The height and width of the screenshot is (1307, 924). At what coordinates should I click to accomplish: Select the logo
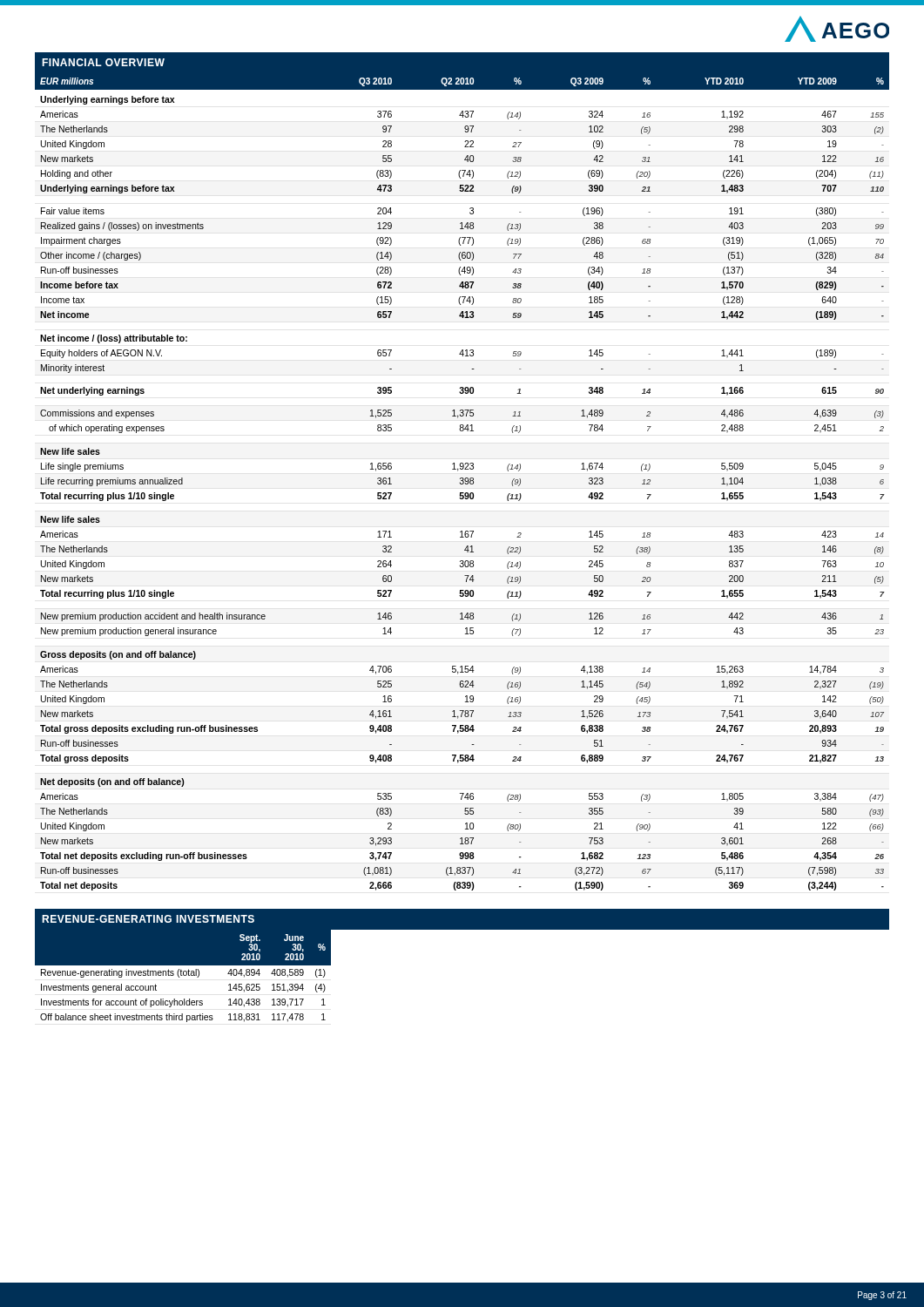[x=837, y=29]
